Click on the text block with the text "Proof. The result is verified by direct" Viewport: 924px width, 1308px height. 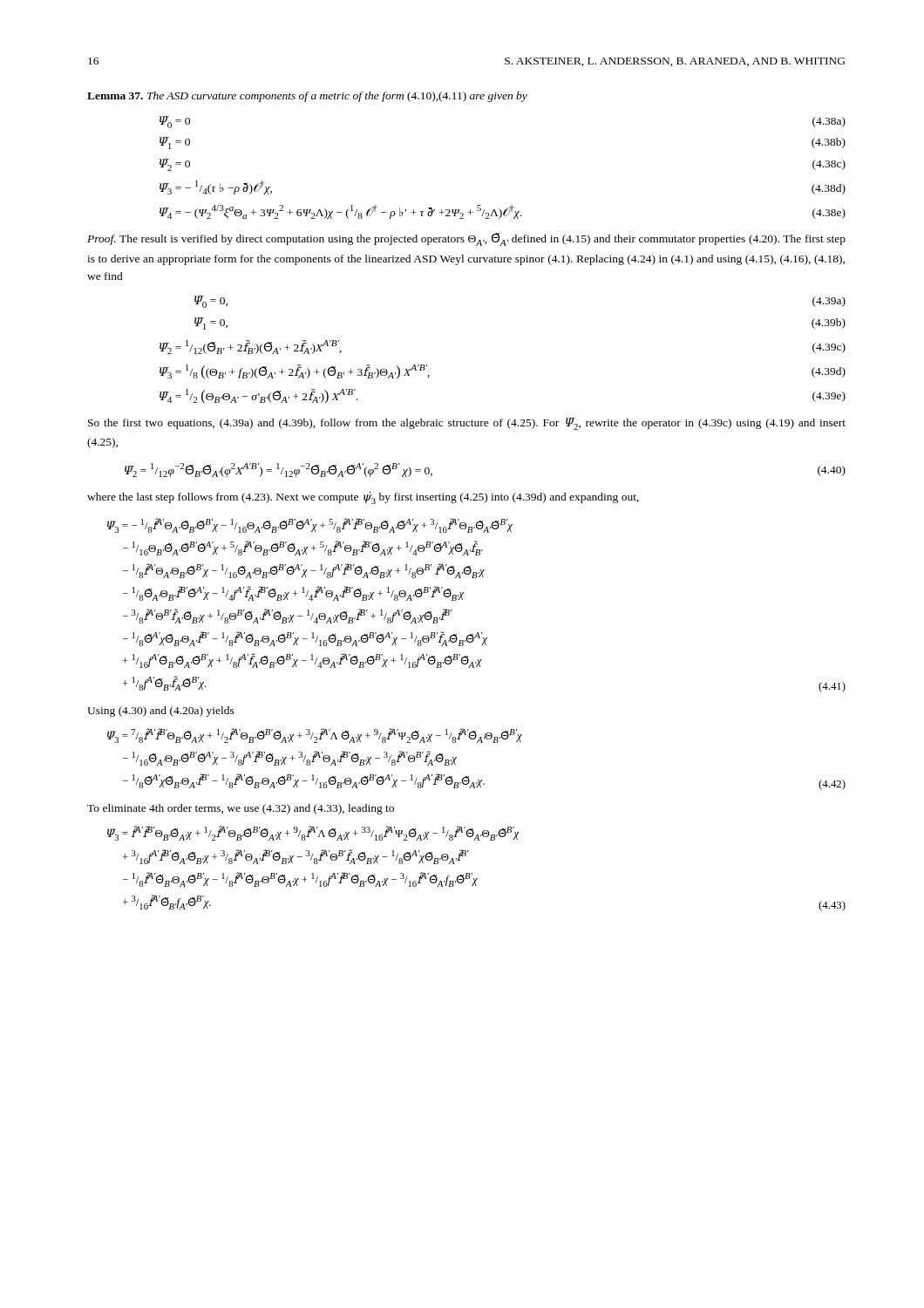click(466, 257)
